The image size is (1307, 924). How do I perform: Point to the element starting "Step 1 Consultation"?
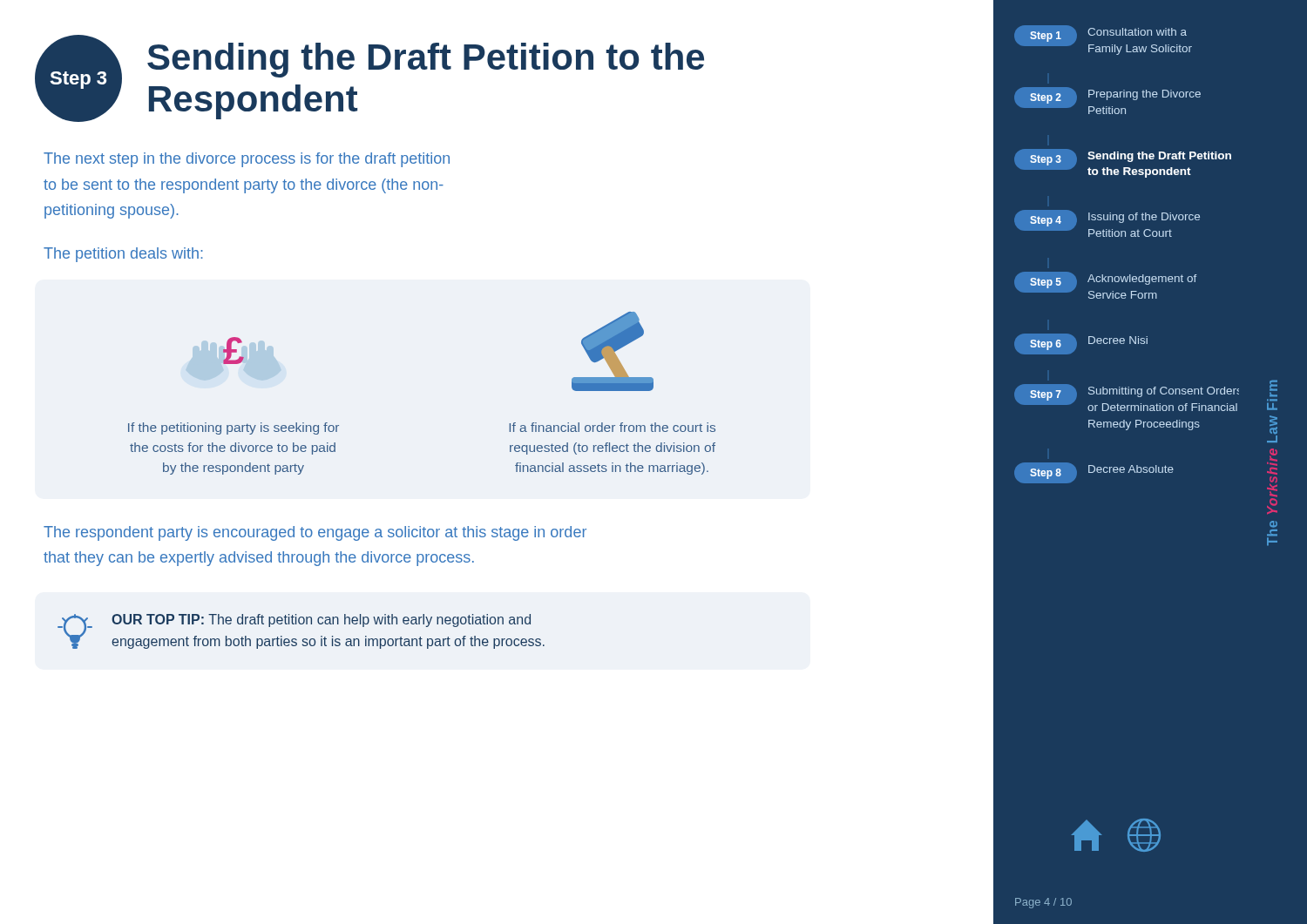coord(1103,41)
